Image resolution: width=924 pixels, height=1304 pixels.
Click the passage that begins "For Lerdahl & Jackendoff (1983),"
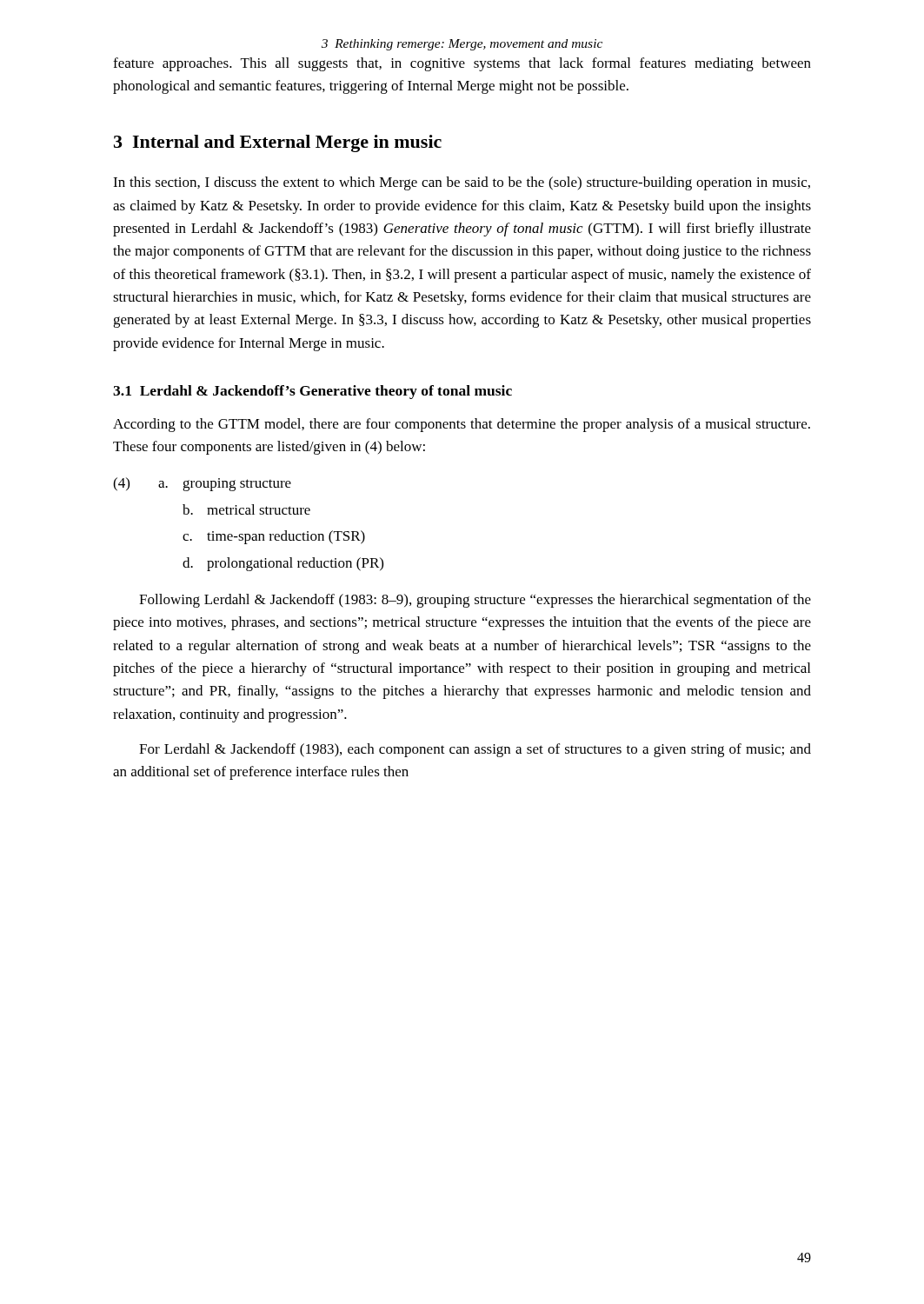462,760
